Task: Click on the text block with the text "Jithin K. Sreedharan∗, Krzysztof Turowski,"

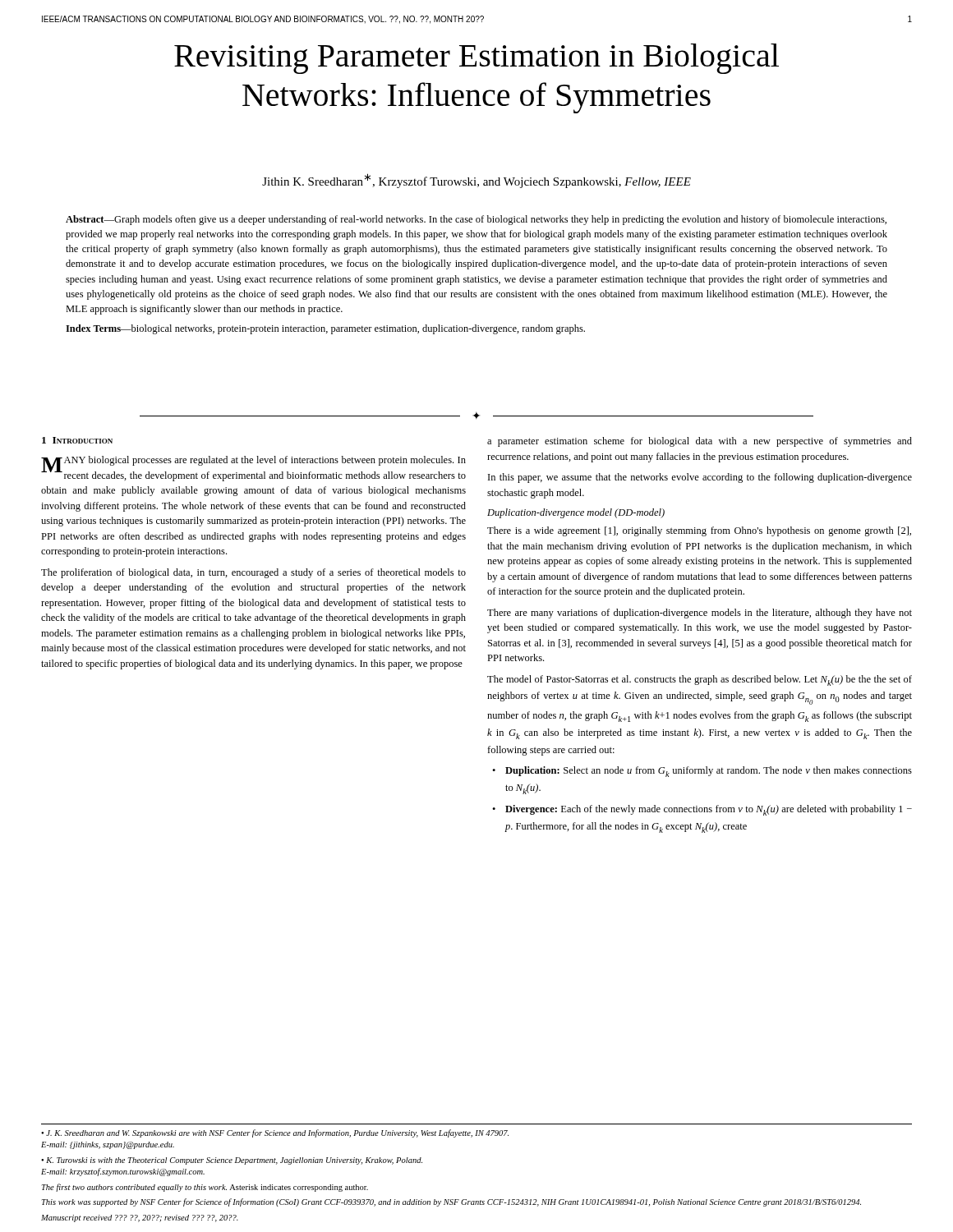Action: click(476, 180)
